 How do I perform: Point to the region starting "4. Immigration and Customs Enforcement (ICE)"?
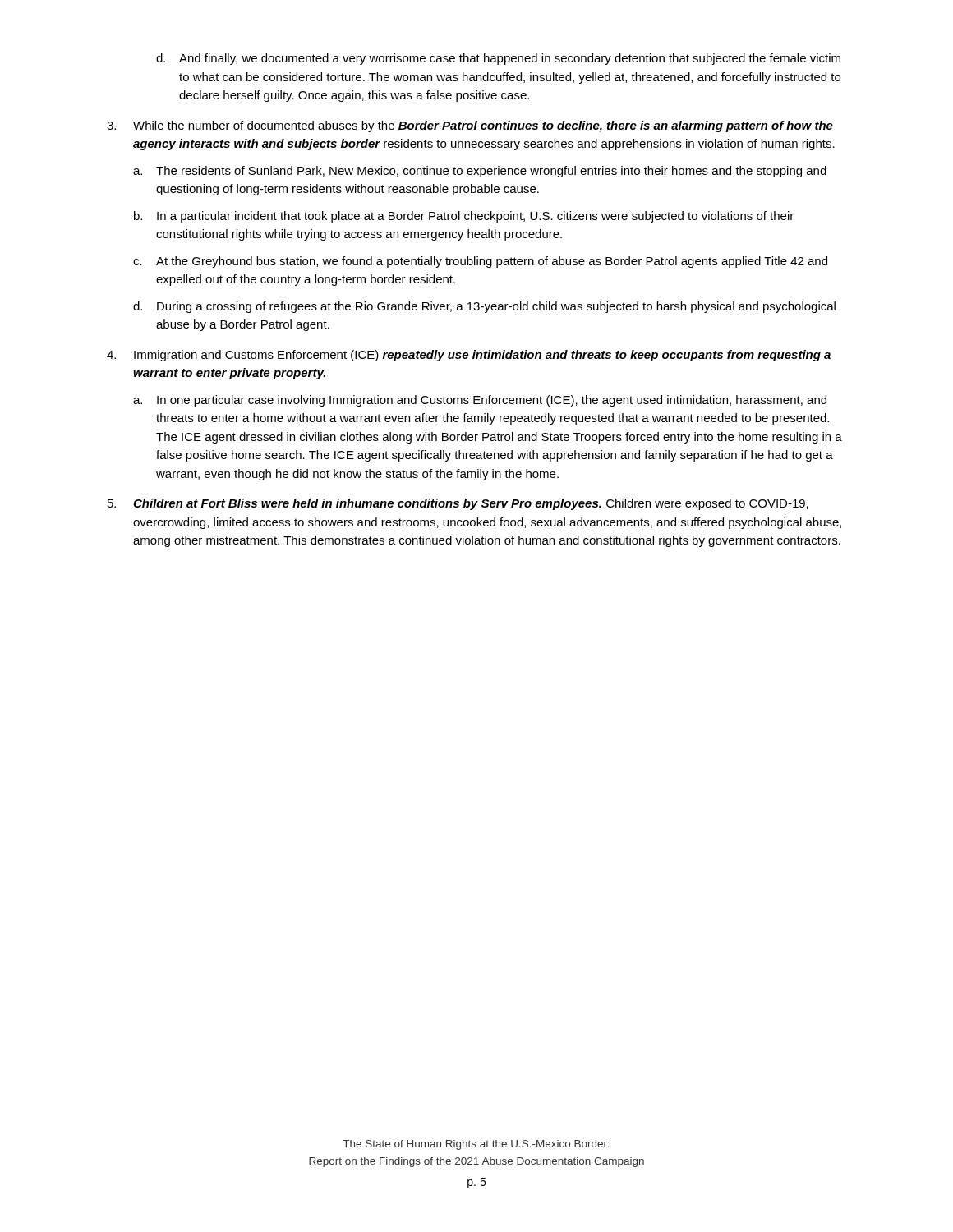click(x=476, y=418)
